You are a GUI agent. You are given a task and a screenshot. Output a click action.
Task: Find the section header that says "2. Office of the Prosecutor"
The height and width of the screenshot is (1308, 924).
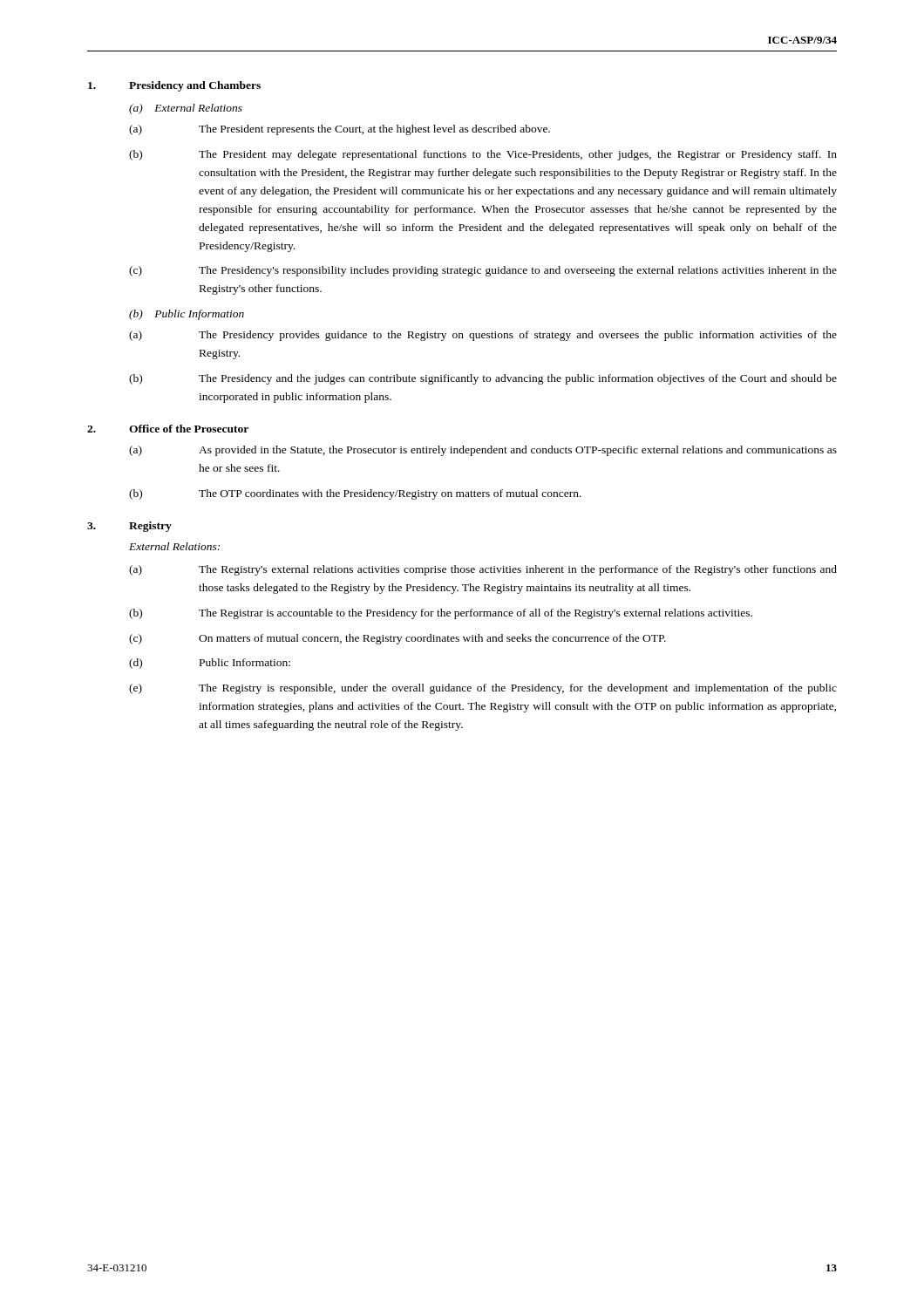[168, 429]
